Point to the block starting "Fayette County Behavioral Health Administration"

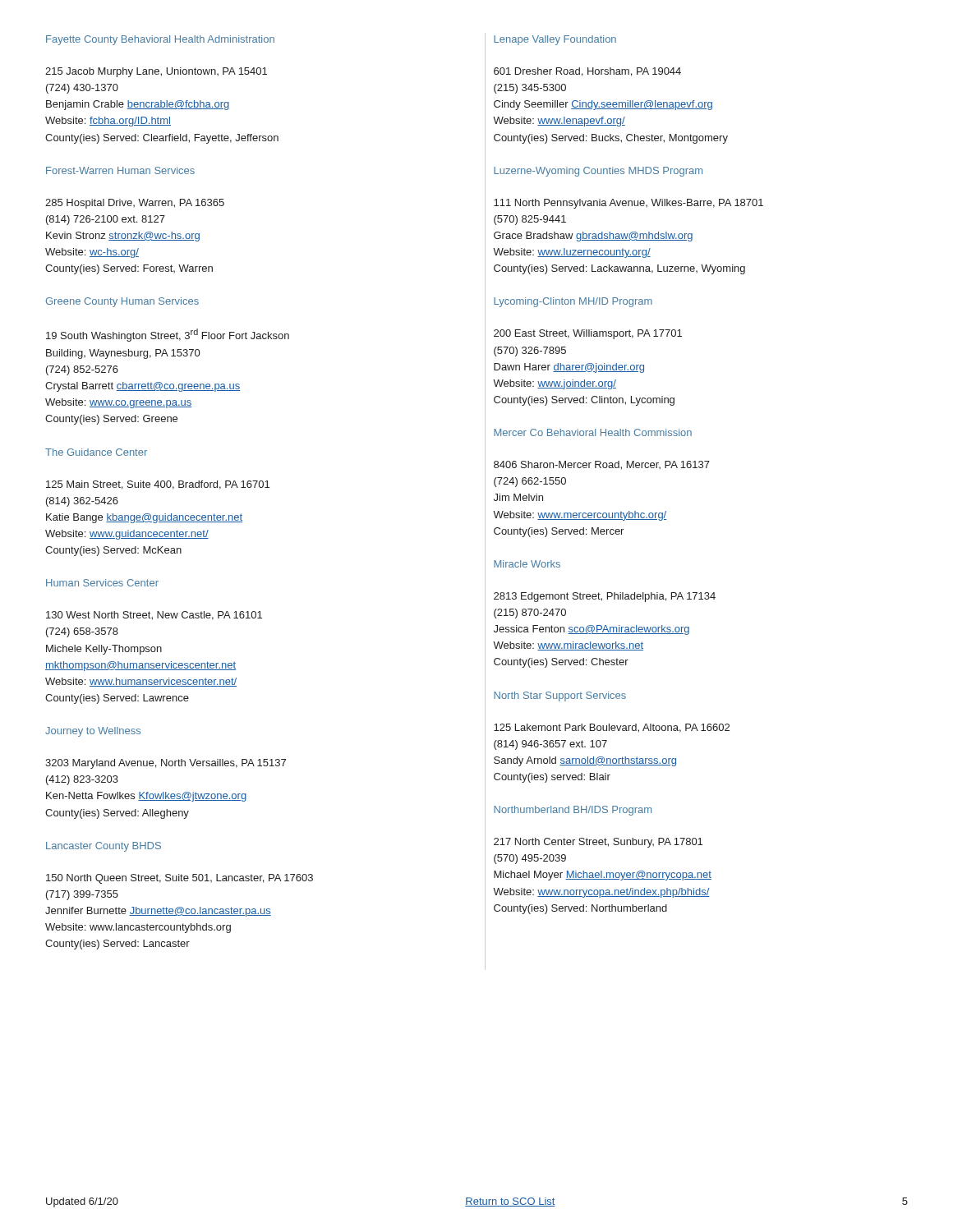252,39
